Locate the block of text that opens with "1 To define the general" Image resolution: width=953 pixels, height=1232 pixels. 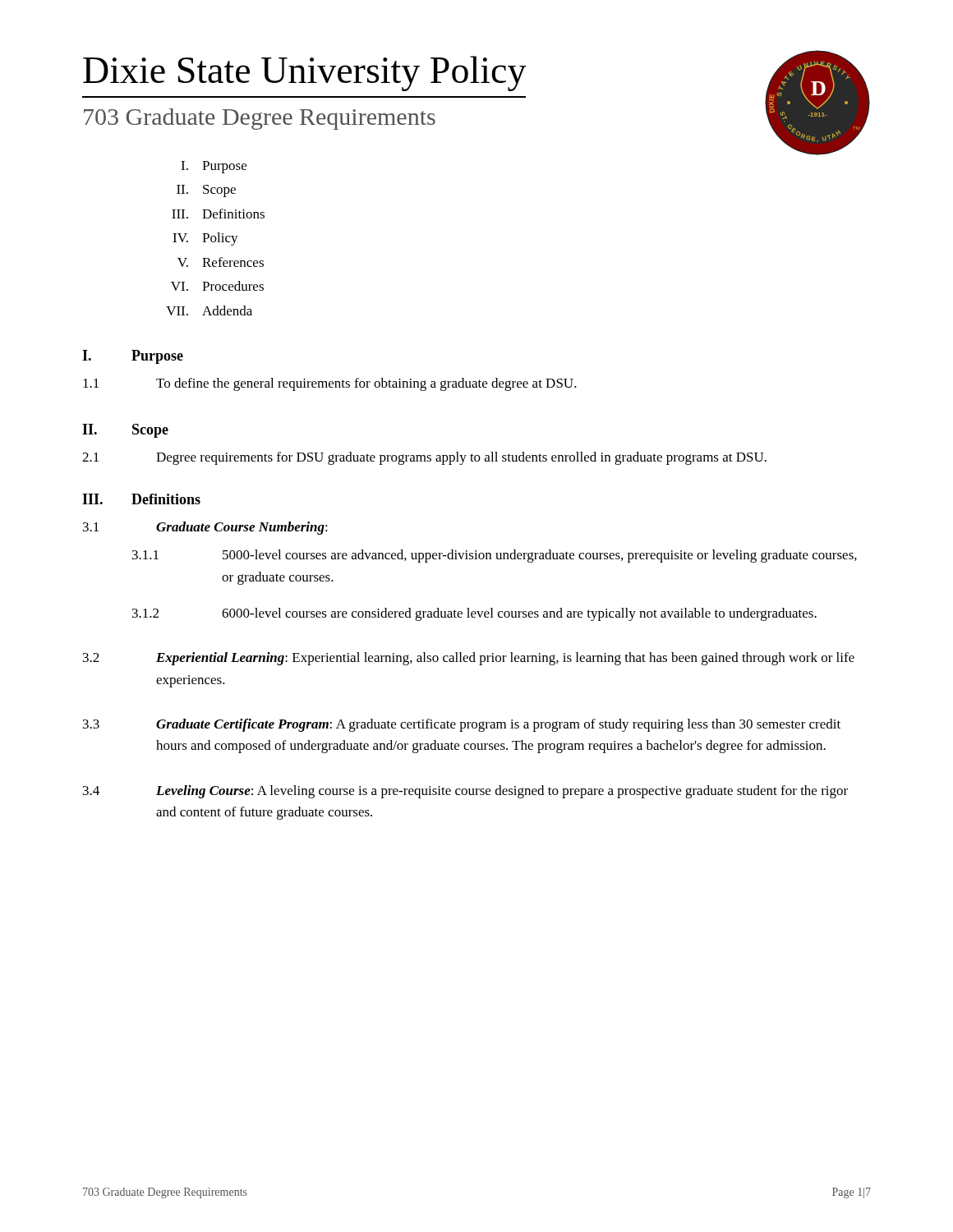coord(476,384)
